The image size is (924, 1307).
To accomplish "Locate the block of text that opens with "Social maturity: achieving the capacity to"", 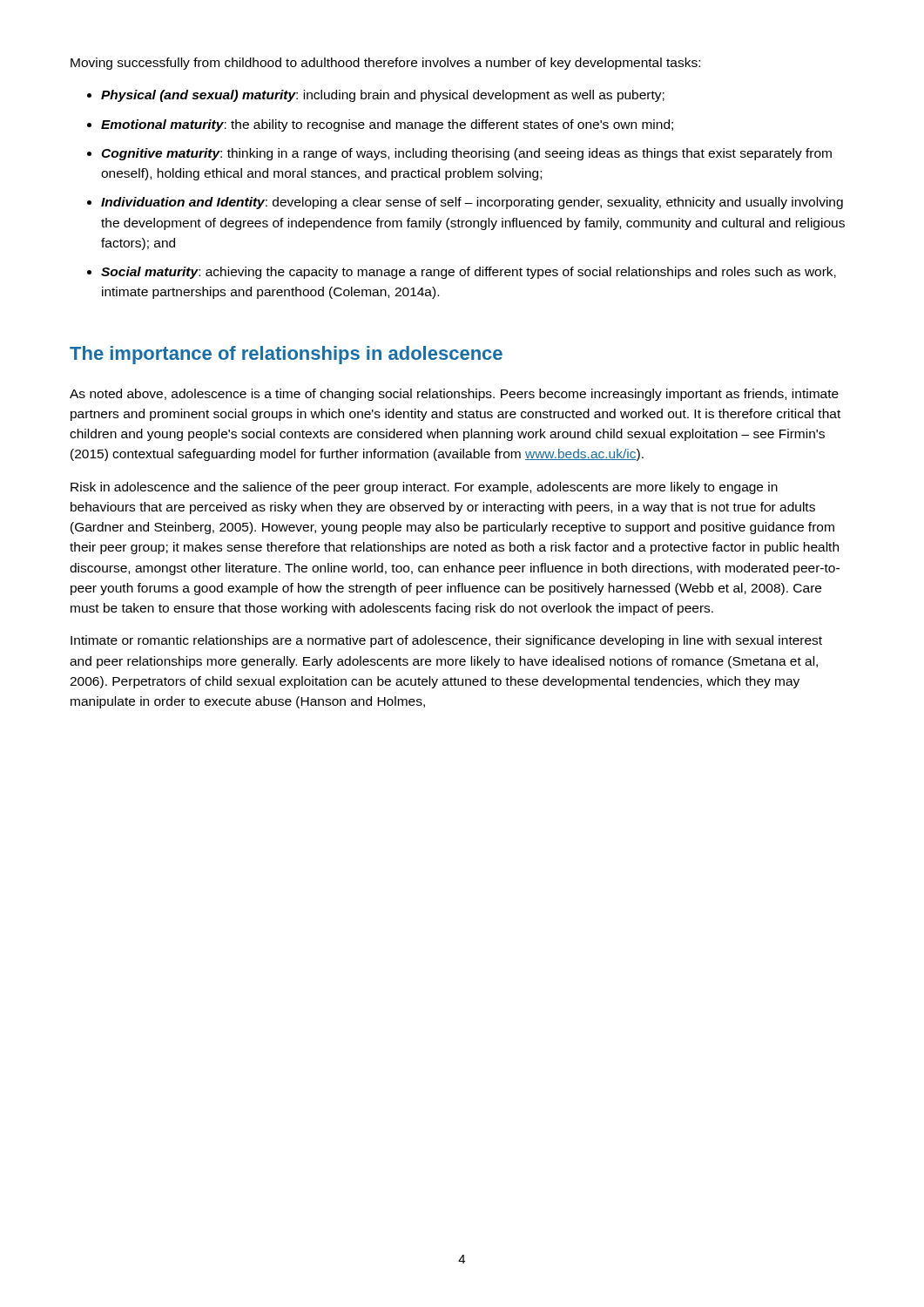I will pyautogui.click(x=469, y=282).
